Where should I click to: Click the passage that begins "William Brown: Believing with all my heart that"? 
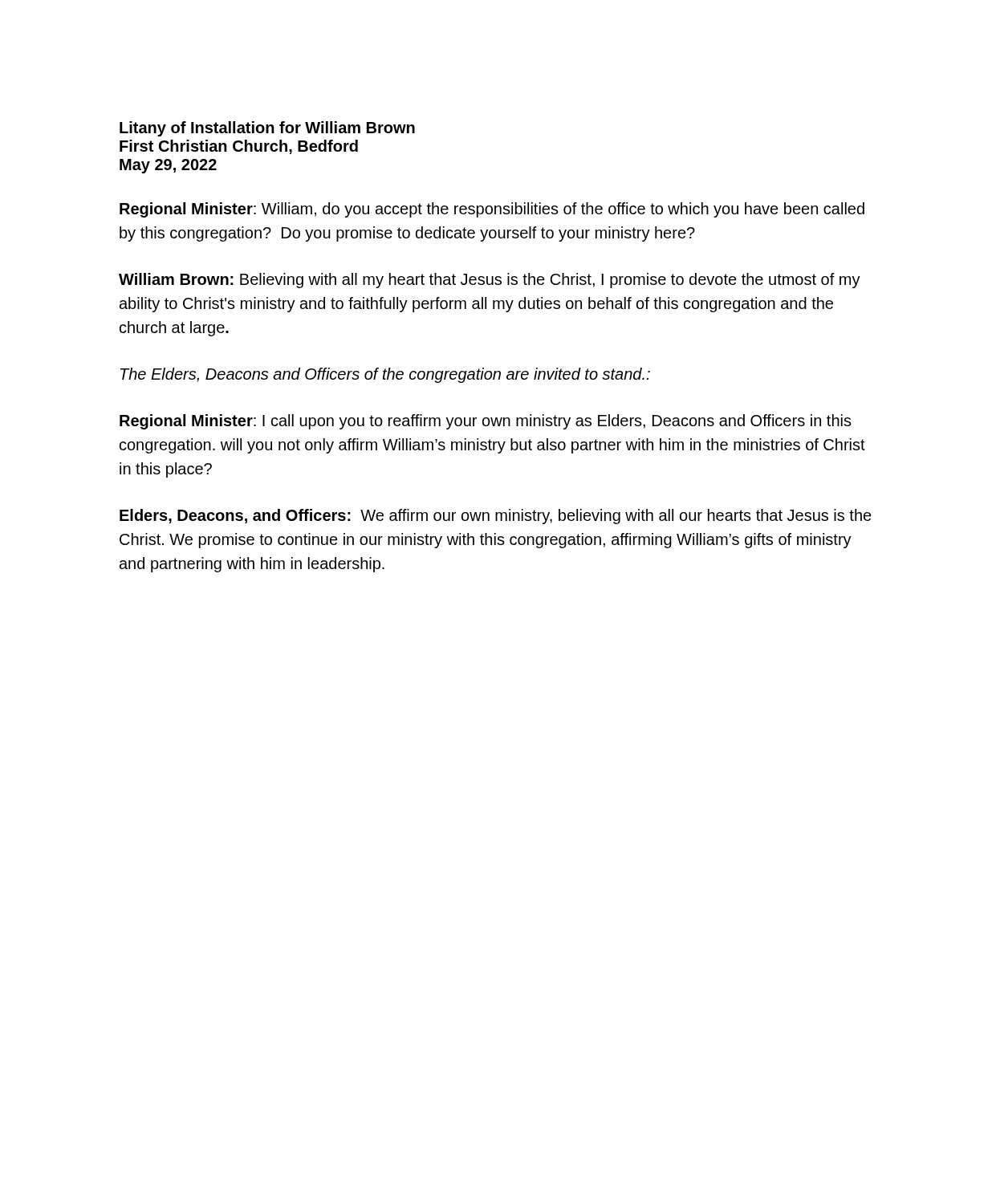coord(489,303)
